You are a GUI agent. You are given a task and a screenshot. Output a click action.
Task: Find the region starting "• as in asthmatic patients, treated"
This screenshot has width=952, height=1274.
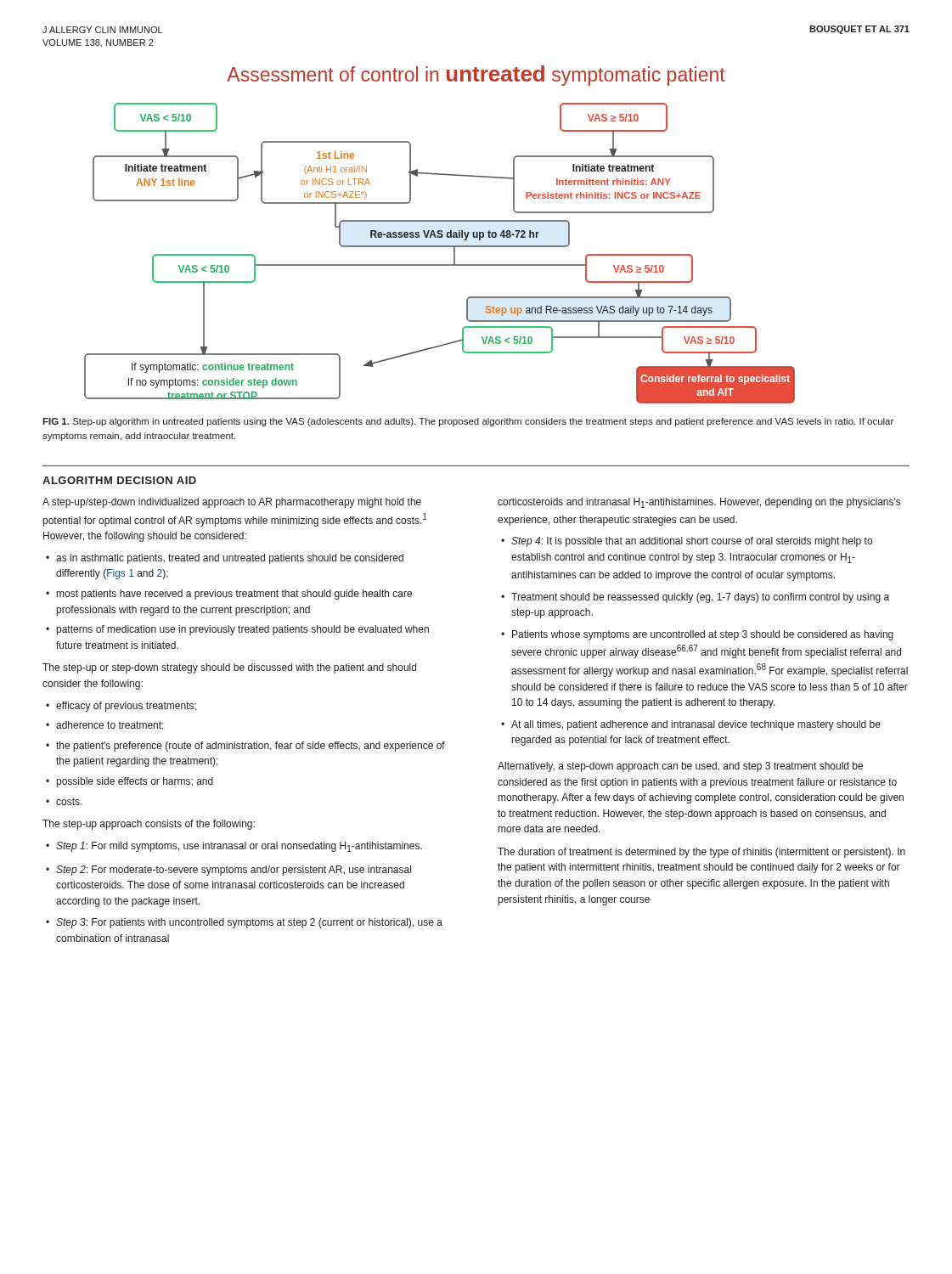coord(225,565)
